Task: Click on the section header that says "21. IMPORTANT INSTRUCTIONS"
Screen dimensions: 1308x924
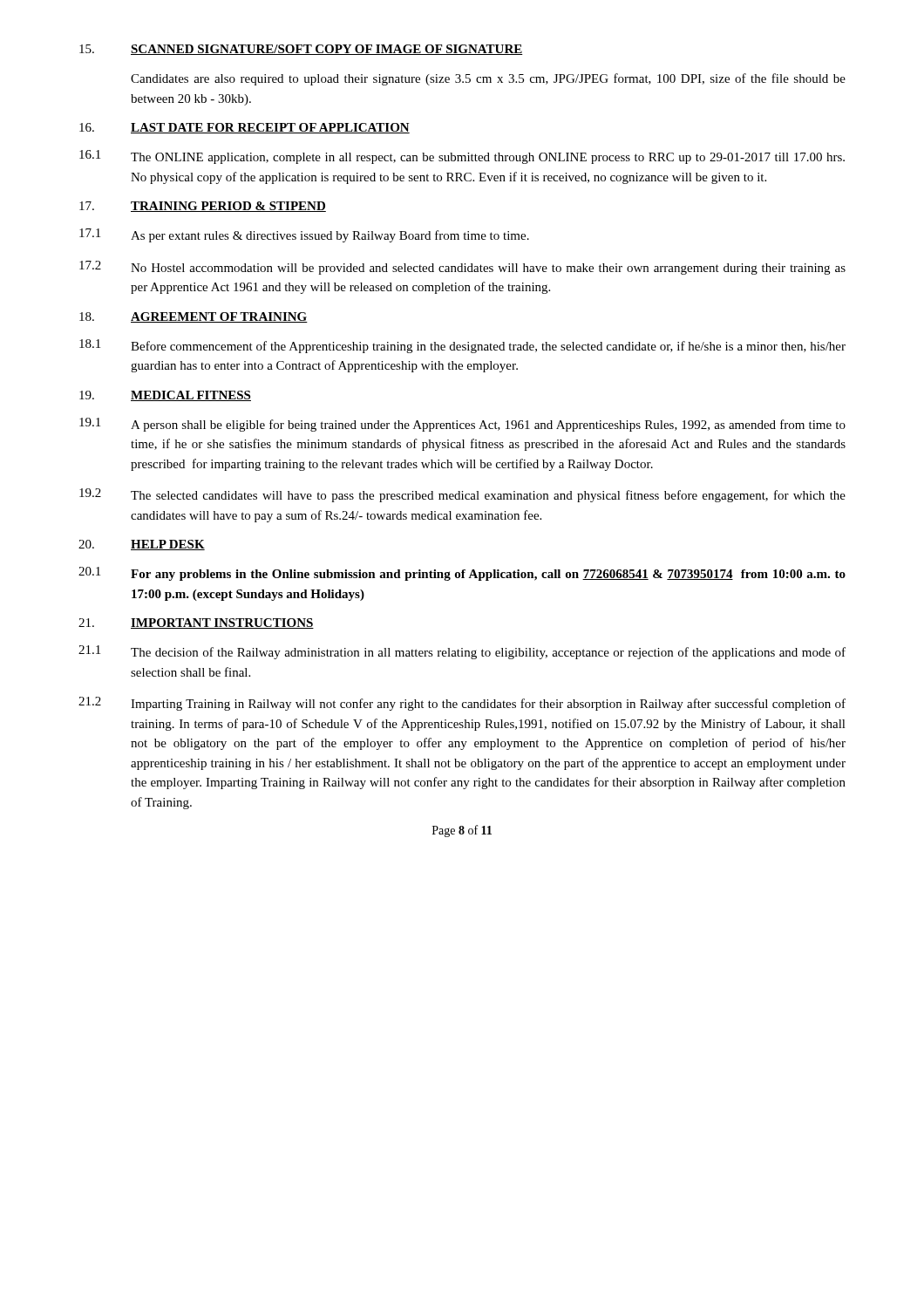Action: pos(196,623)
